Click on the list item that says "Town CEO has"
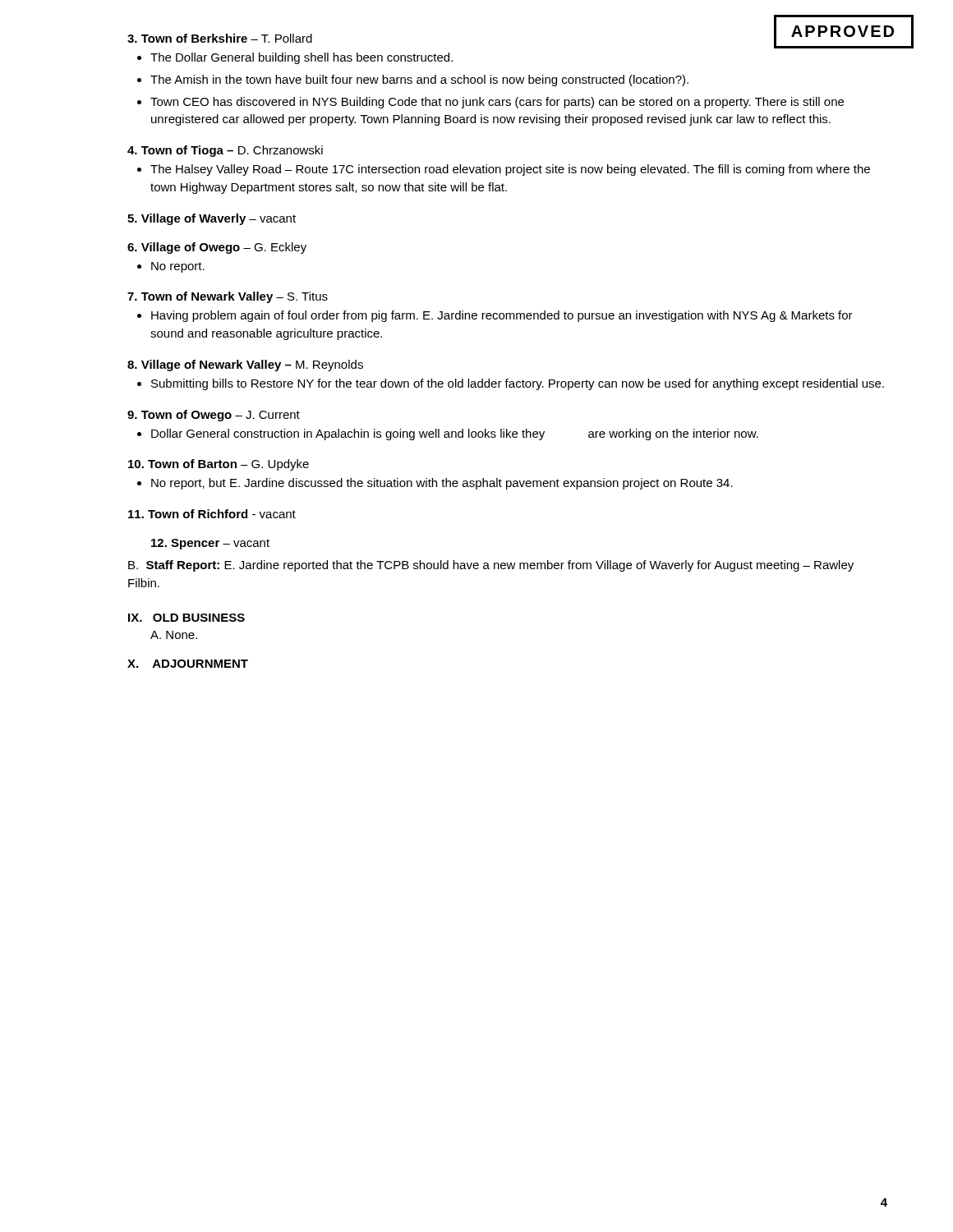This screenshot has width=953, height=1232. pos(497,110)
